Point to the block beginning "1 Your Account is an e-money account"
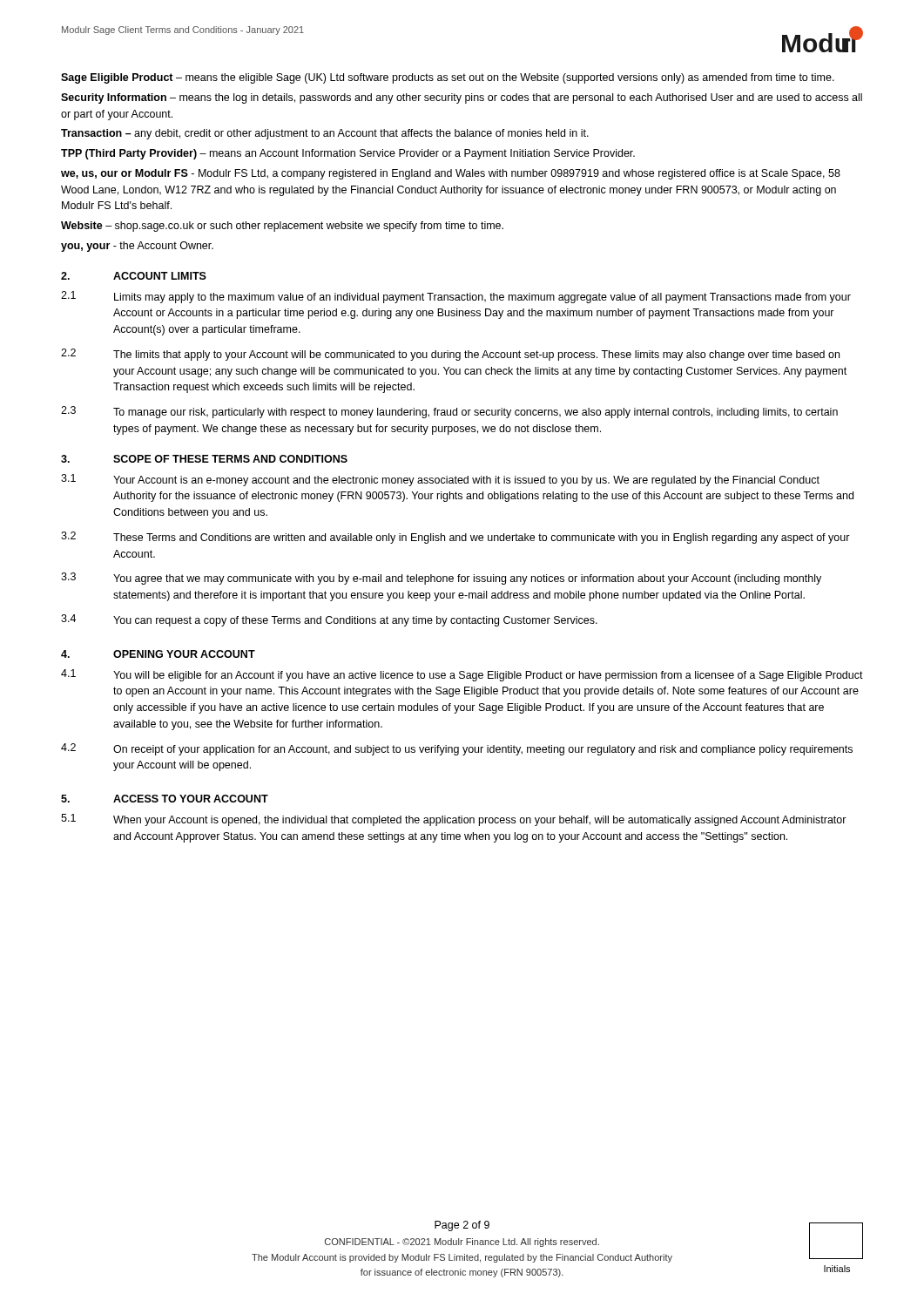The height and width of the screenshot is (1307, 924). pyautogui.click(x=462, y=496)
